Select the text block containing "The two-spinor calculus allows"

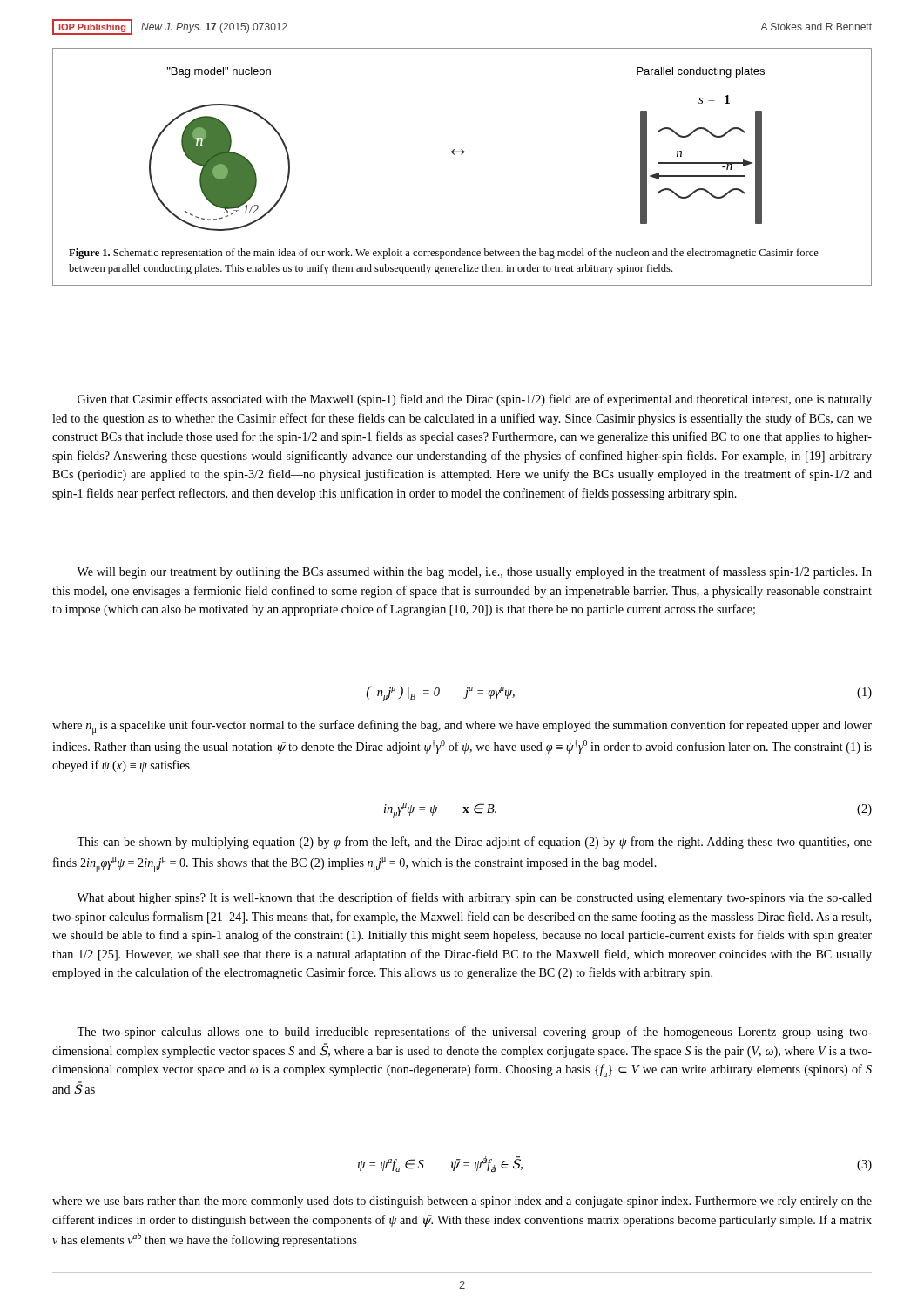[462, 1060]
